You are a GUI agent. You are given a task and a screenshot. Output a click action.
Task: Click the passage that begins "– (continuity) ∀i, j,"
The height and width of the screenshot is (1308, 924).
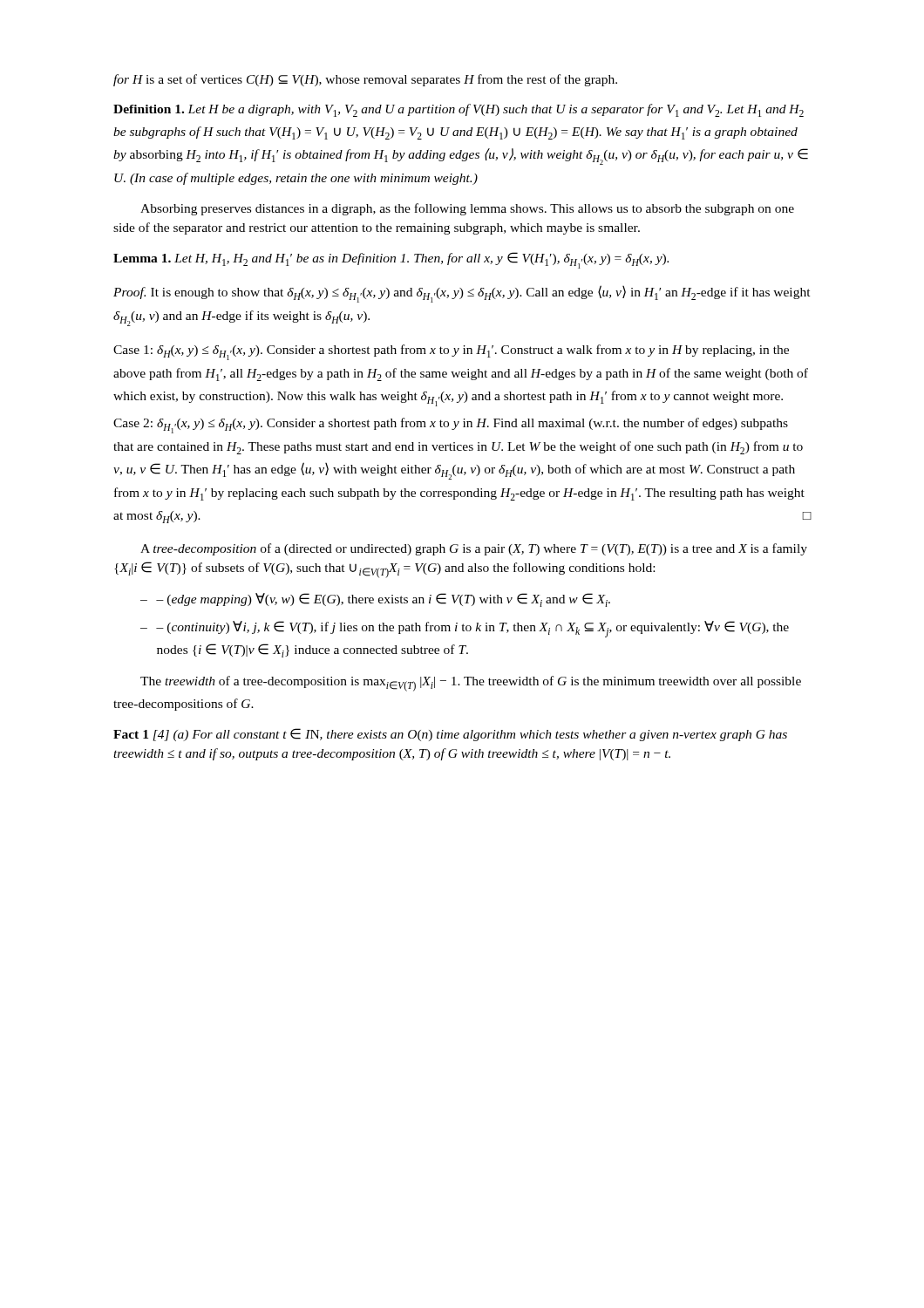(x=473, y=640)
